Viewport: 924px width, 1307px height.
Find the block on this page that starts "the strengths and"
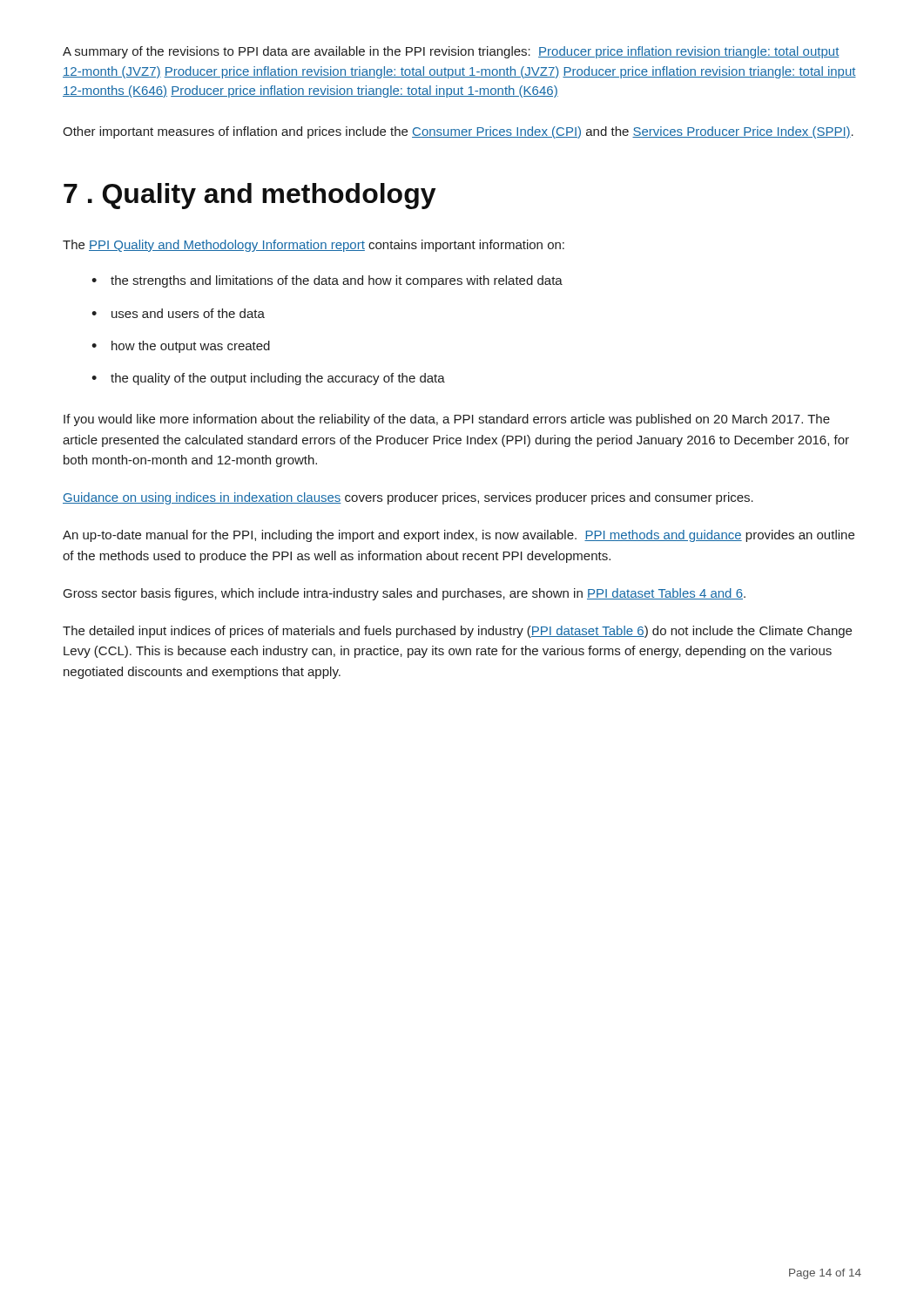[336, 280]
